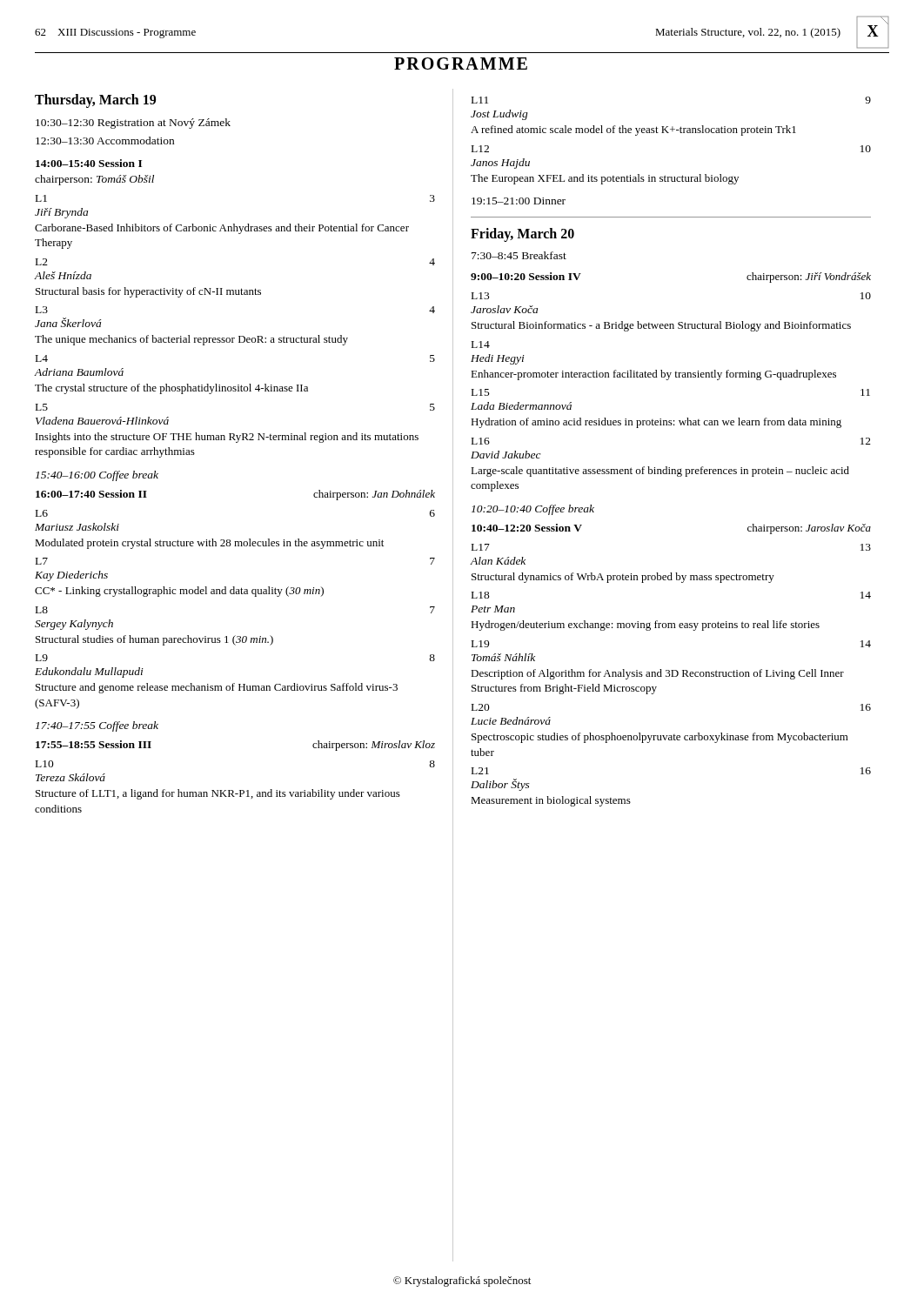Image resolution: width=924 pixels, height=1305 pixels.
Task: Locate the list item with the text "L45 Adriana Baumlová"
Action: (235, 373)
